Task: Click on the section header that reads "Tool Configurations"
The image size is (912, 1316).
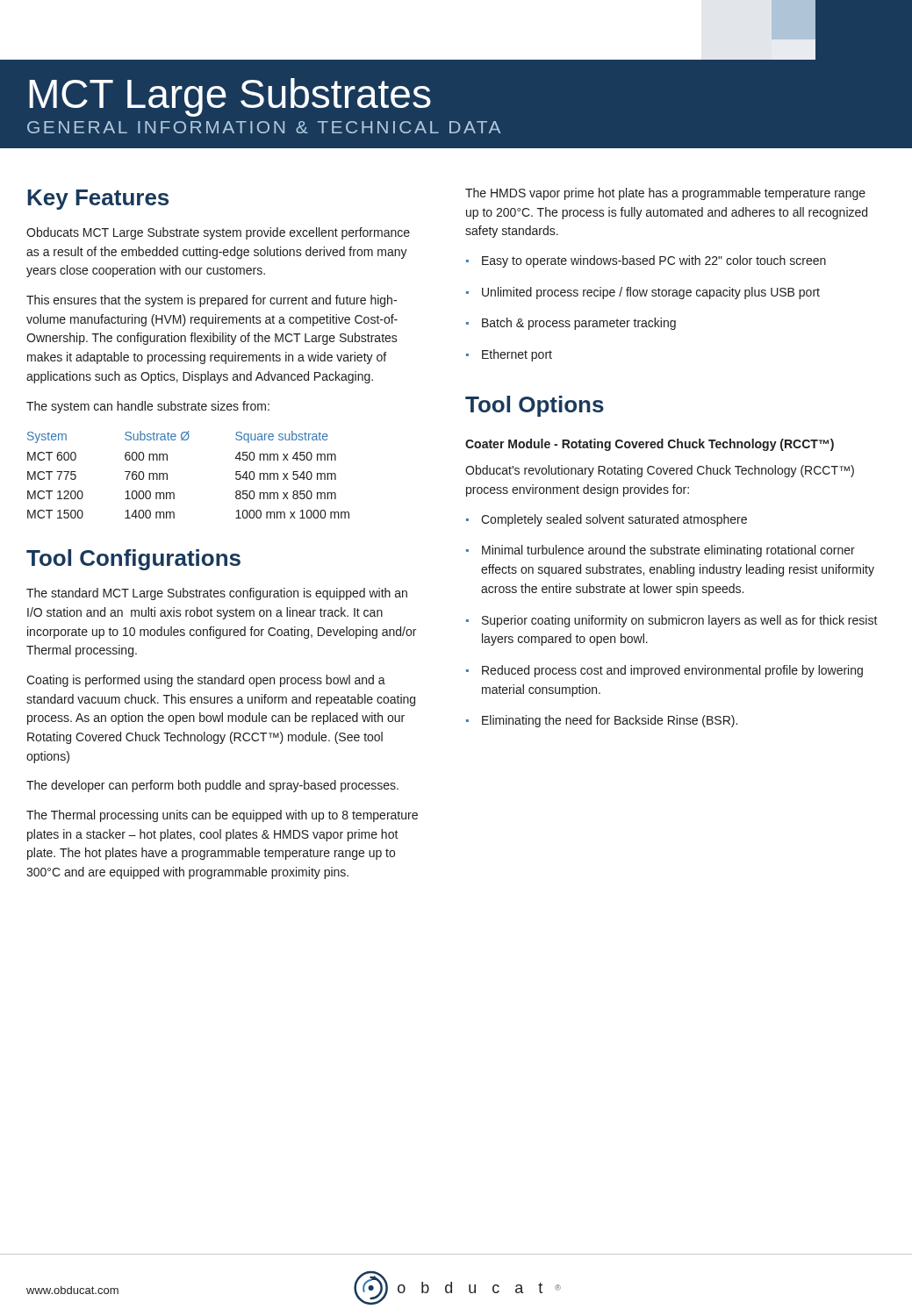Action: click(x=134, y=559)
